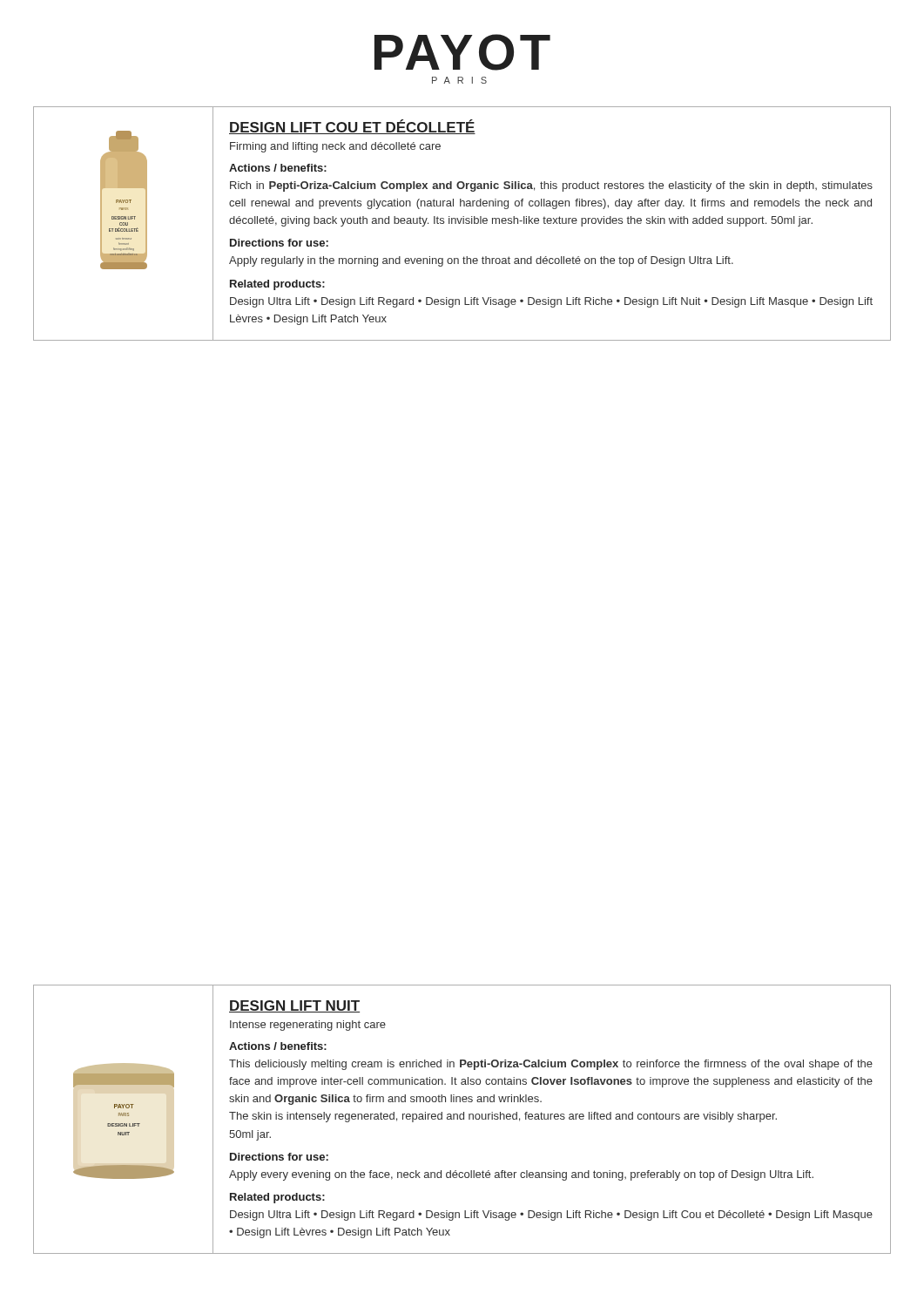The image size is (924, 1307).
Task: Click where it says "DESIGN LIFT NUIT"
Action: point(294,1006)
